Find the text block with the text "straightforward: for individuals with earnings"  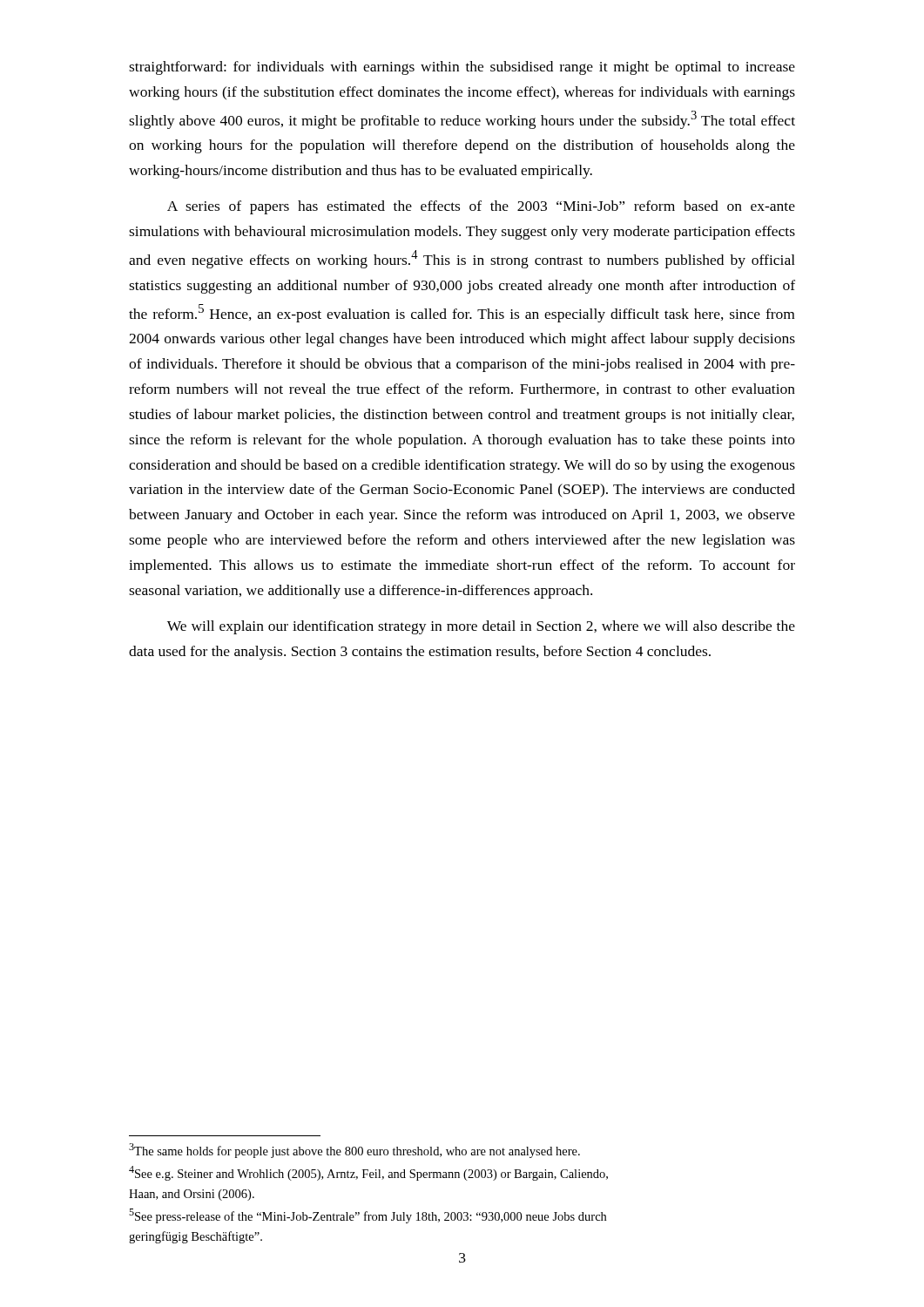462,118
